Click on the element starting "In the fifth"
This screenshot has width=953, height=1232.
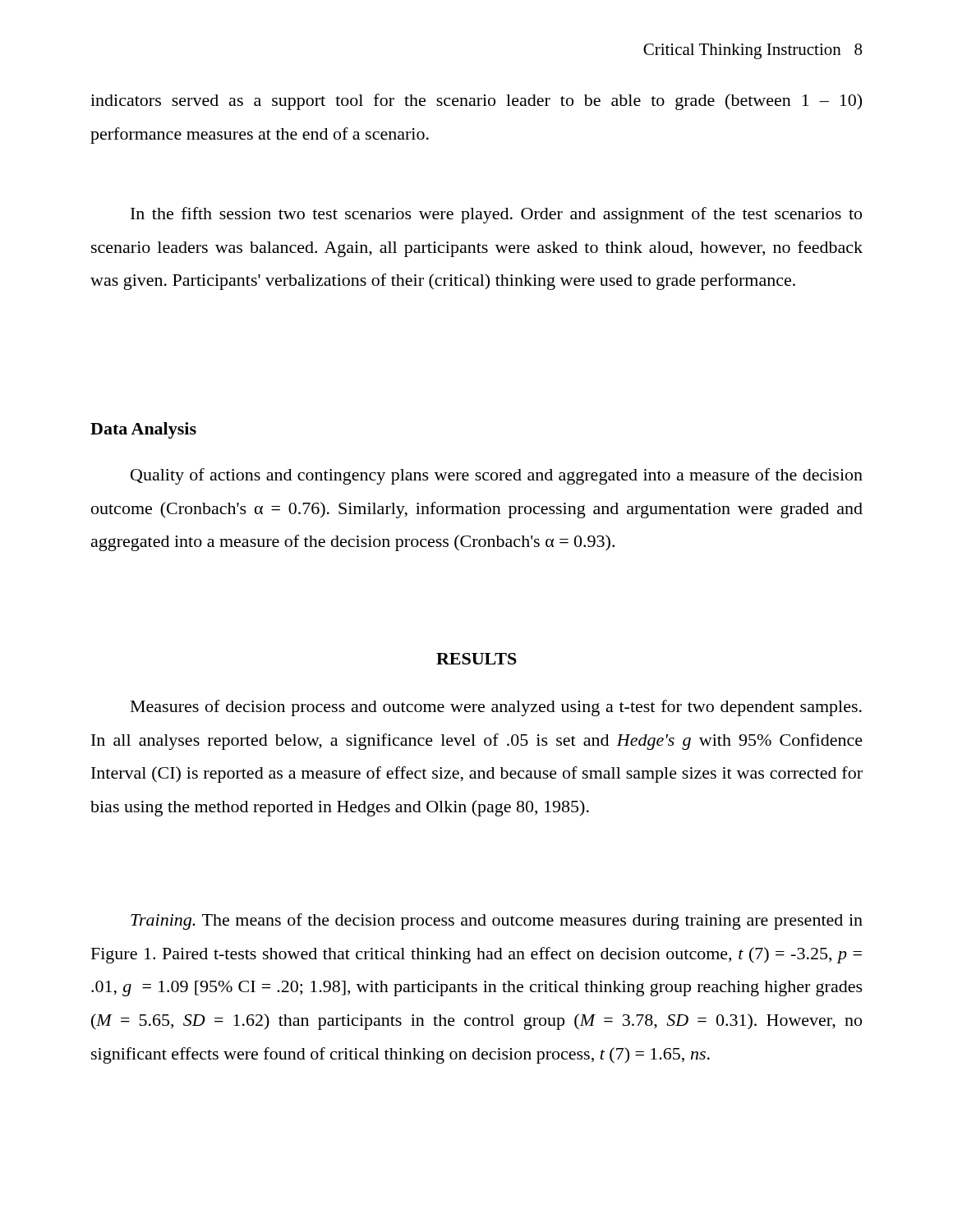[x=476, y=247]
